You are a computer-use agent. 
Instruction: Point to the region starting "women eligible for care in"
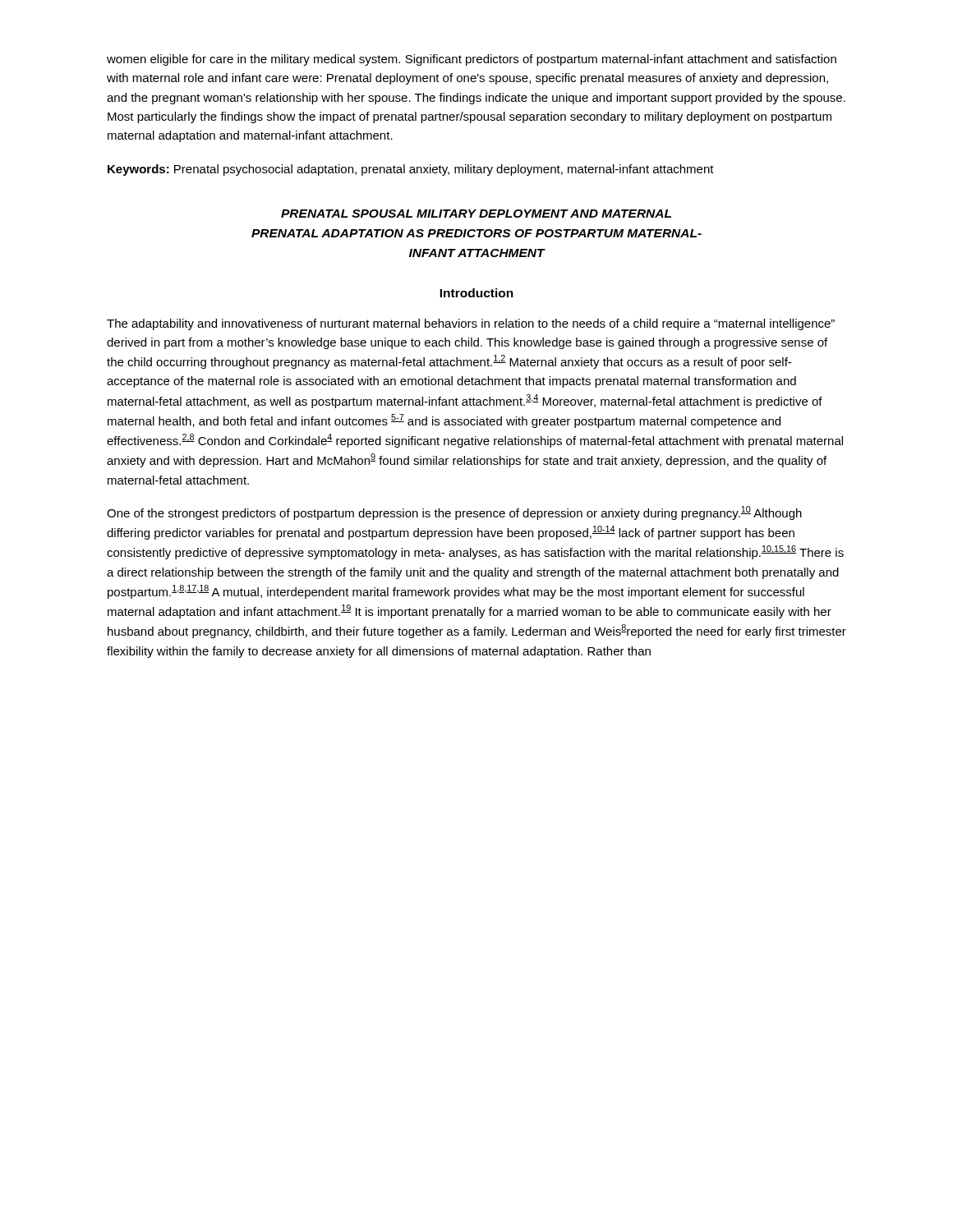pos(476,97)
